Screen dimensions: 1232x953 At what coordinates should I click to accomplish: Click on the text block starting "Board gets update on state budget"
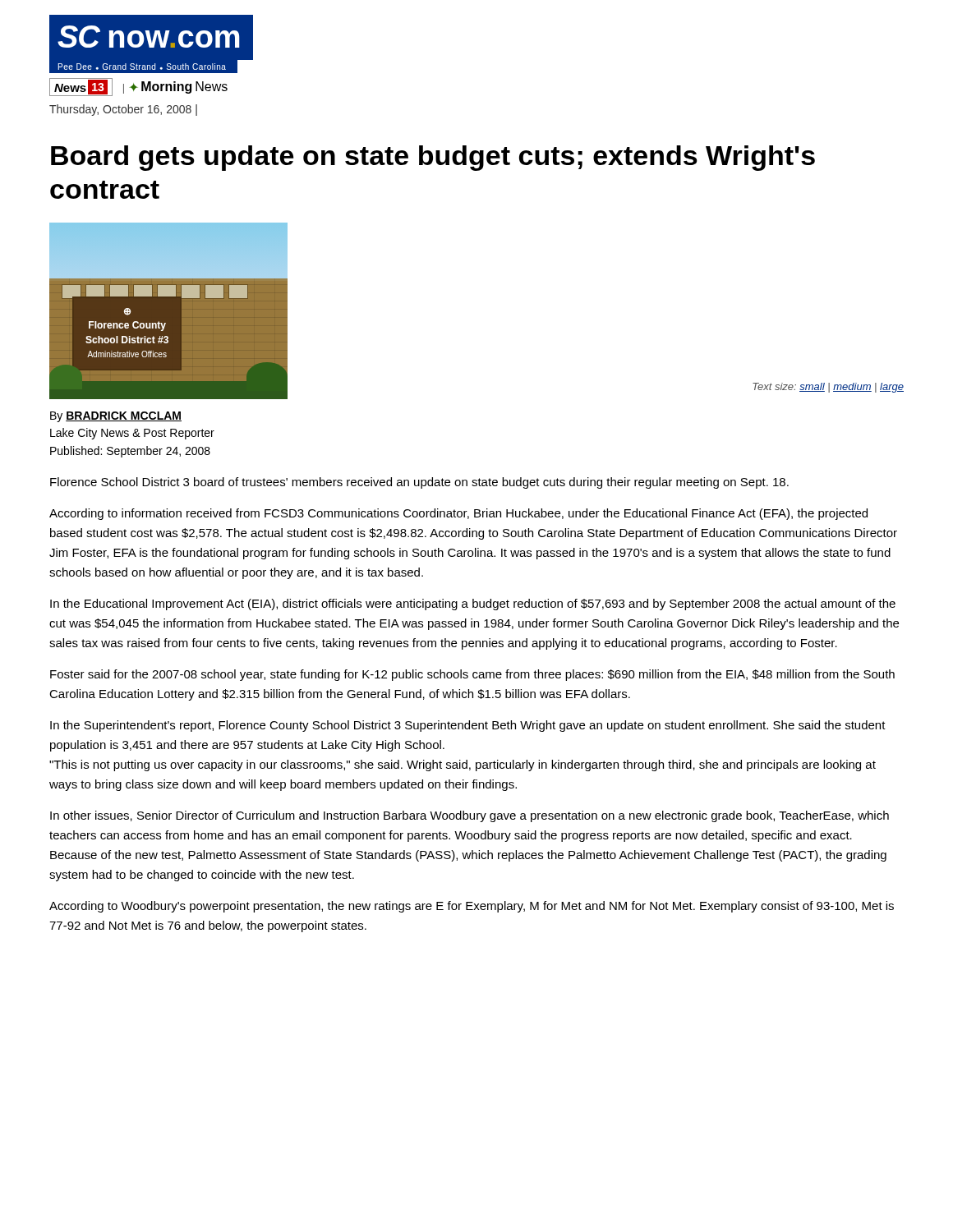(x=433, y=172)
